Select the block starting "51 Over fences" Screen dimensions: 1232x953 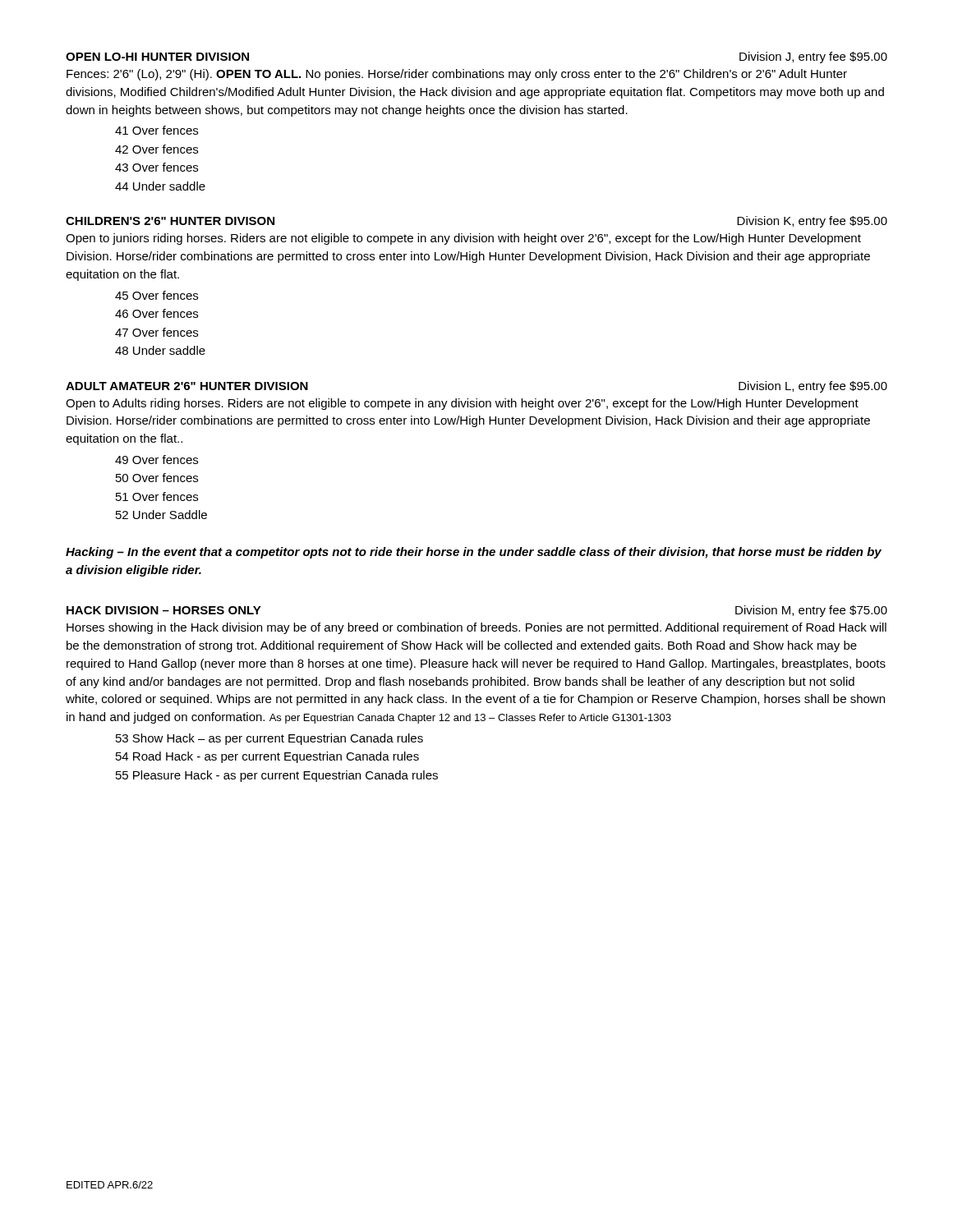[x=157, y=496]
